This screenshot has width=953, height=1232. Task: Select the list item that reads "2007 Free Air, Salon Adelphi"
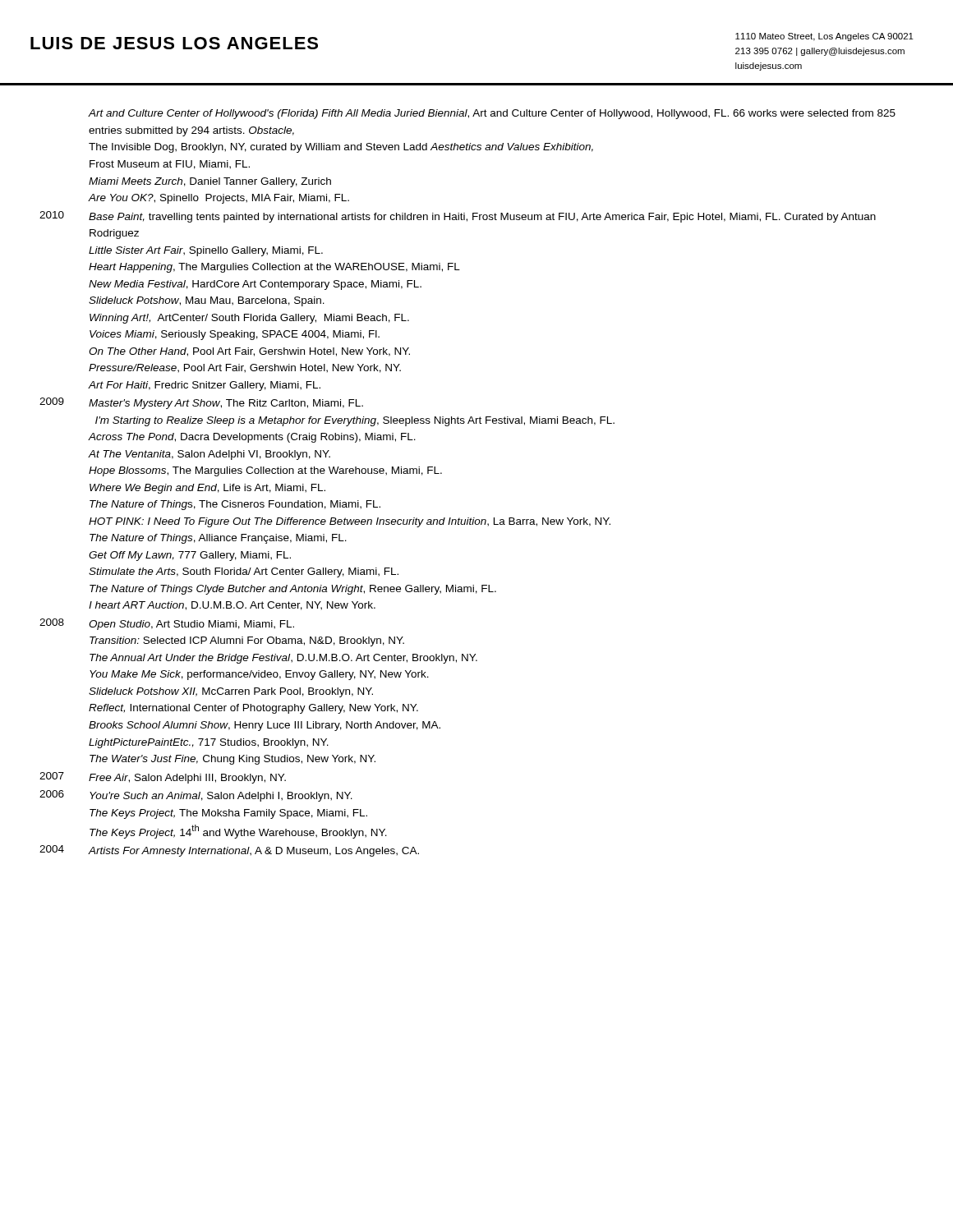163,778
